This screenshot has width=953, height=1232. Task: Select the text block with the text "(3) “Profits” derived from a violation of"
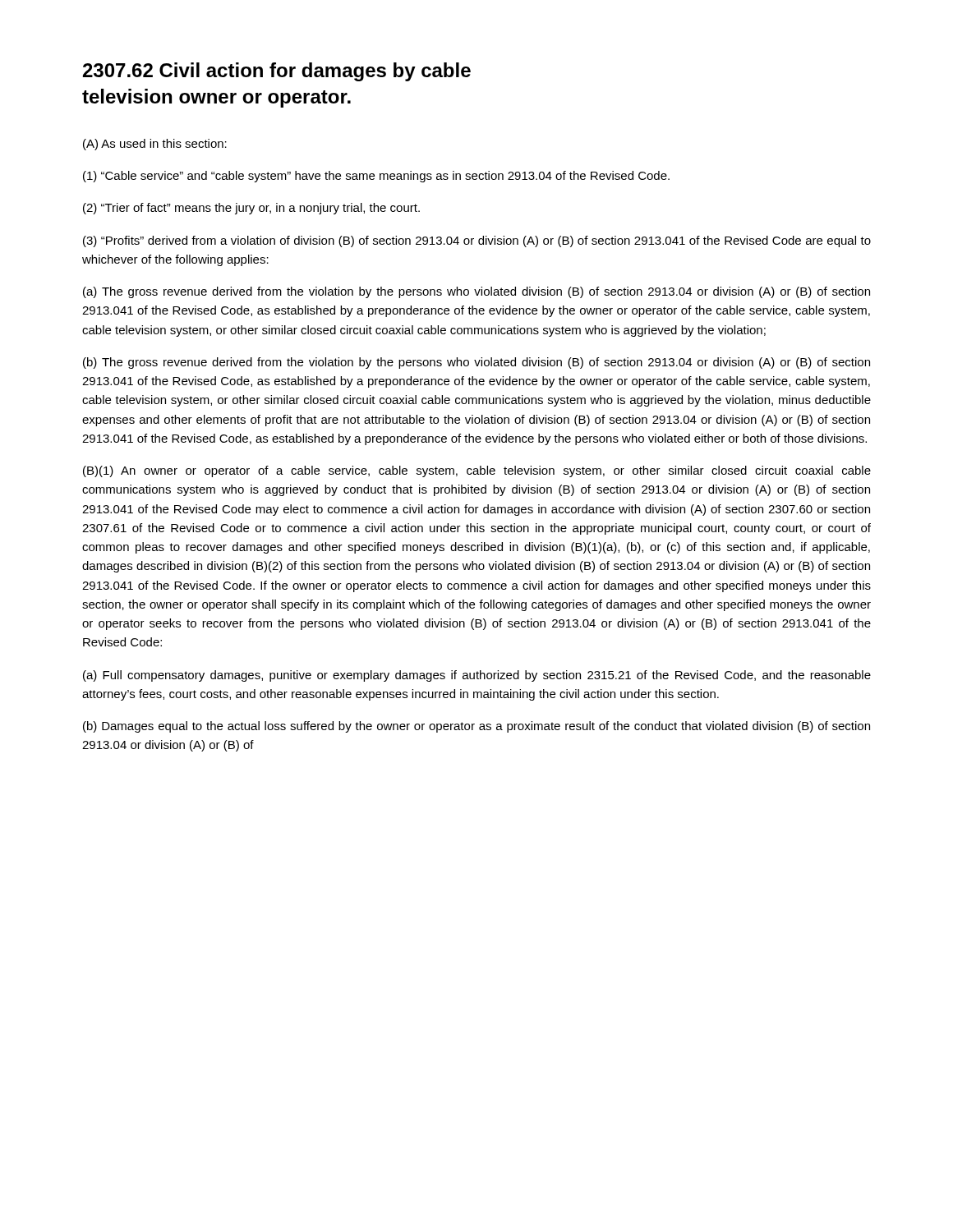click(476, 249)
